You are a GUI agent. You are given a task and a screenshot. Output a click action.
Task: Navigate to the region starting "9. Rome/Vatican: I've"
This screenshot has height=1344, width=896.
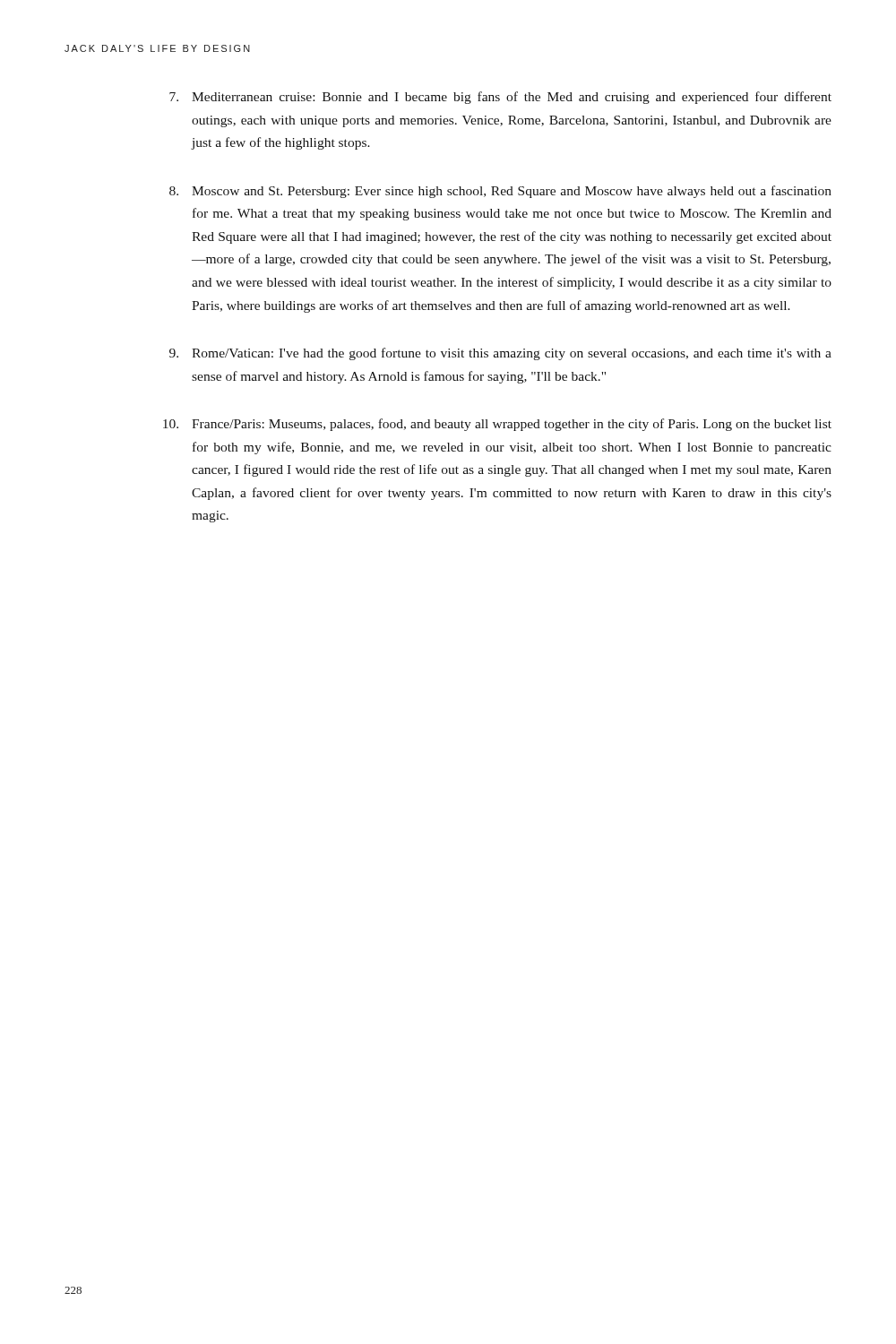click(x=482, y=364)
